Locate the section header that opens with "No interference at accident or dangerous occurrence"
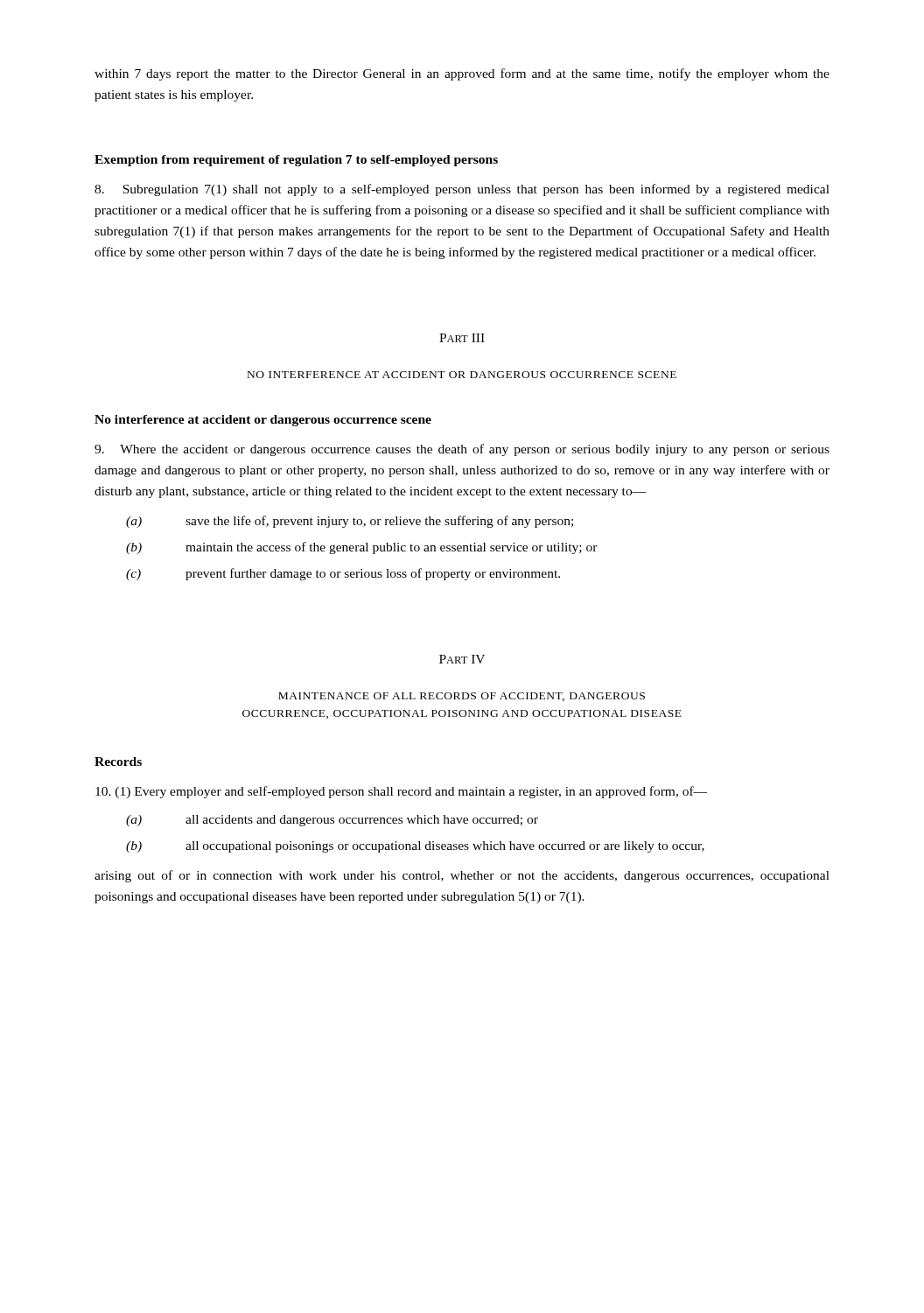This screenshot has width=924, height=1313. (x=263, y=419)
